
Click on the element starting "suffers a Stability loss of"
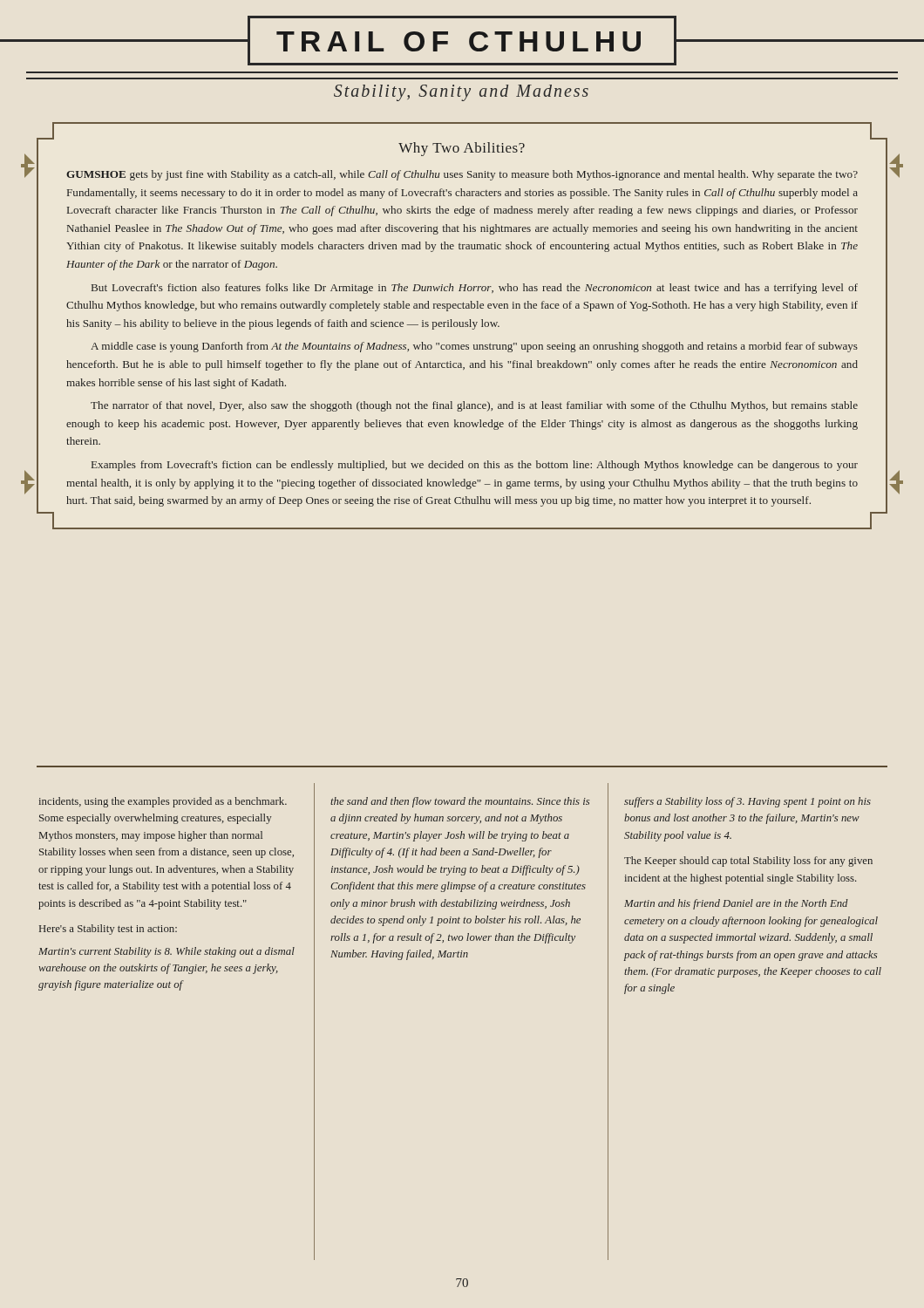[755, 895]
